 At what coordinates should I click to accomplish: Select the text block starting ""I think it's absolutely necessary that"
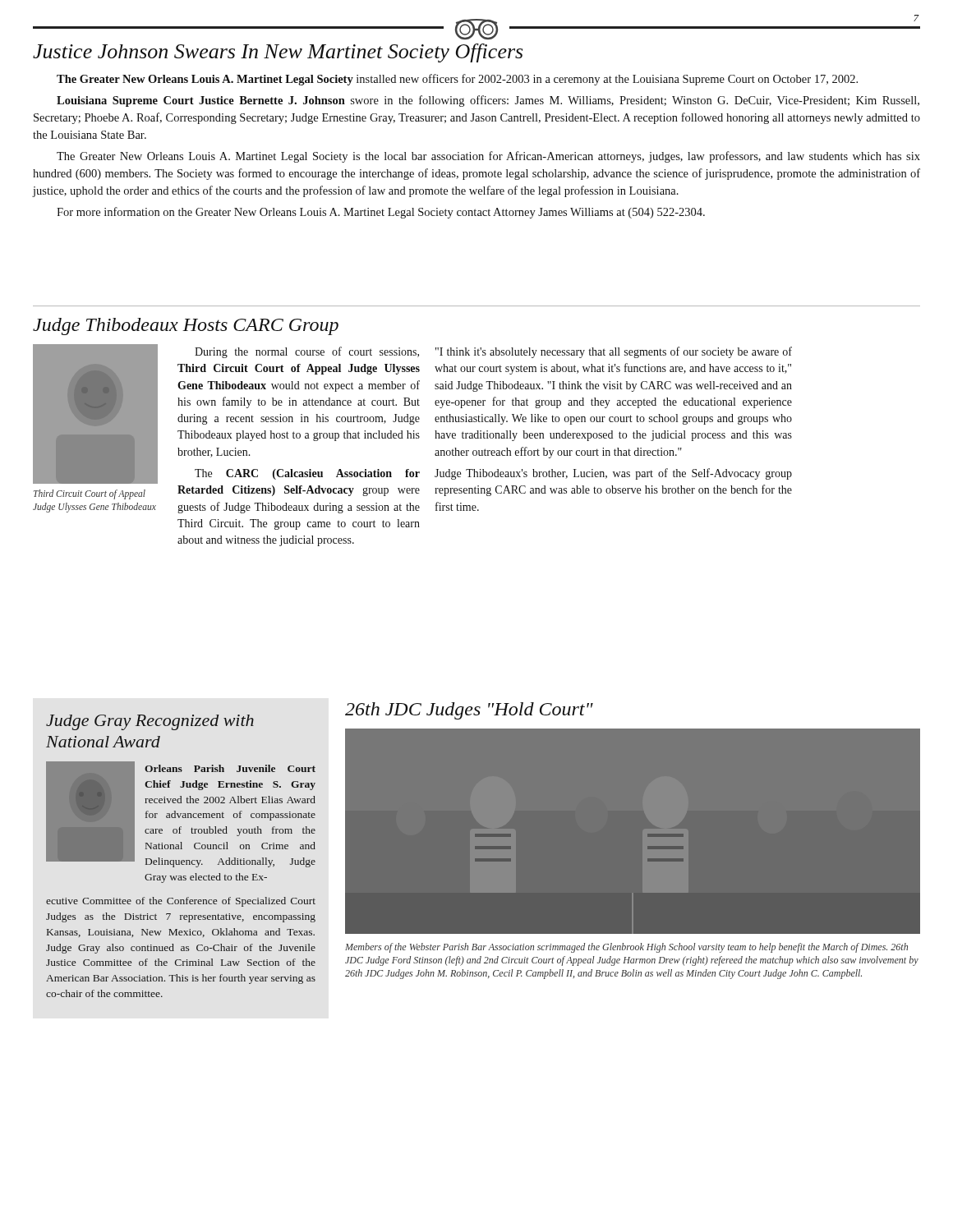pos(613,430)
